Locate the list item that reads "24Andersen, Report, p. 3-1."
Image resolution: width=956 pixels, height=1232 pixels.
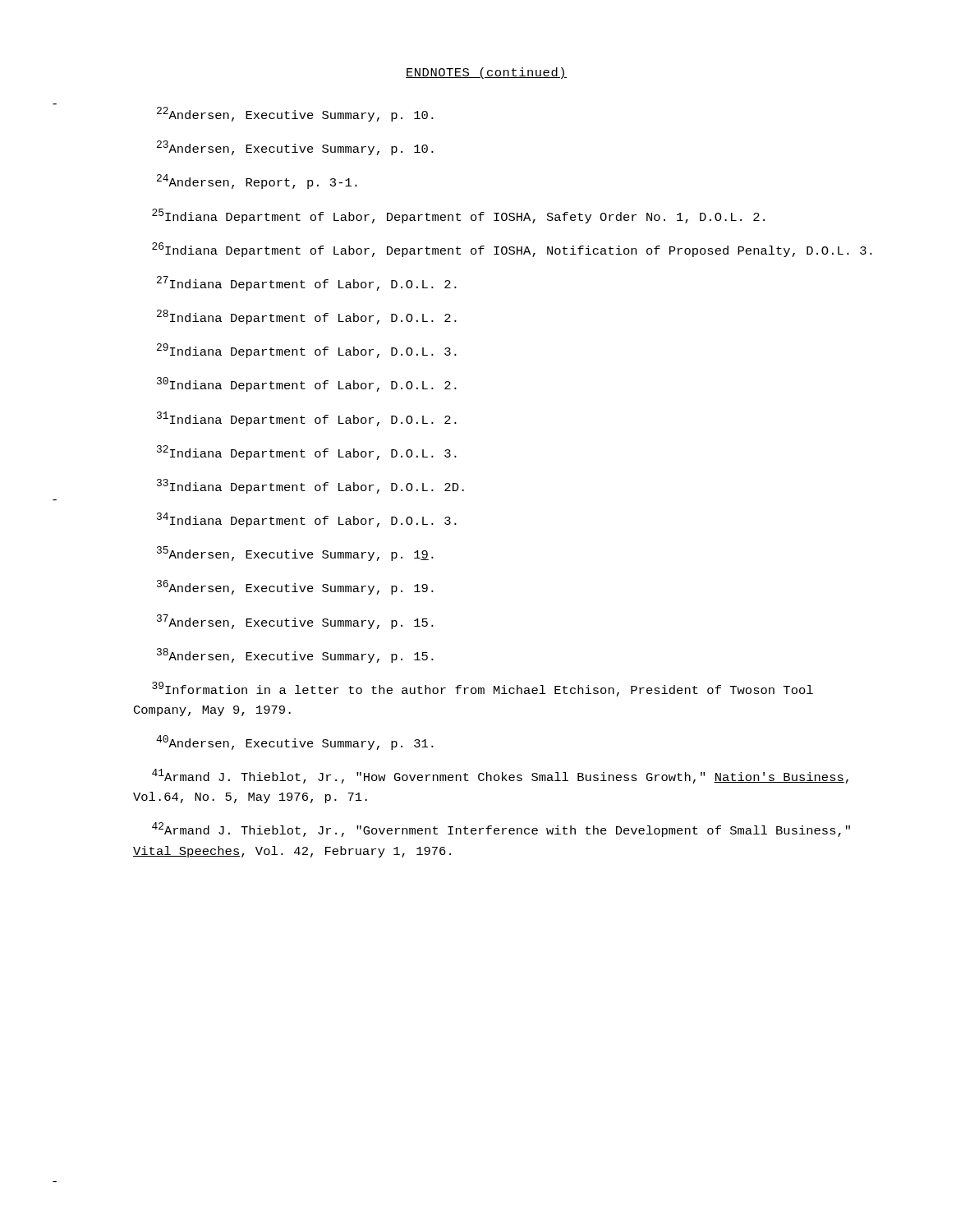pyautogui.click(x=258, y=182)
